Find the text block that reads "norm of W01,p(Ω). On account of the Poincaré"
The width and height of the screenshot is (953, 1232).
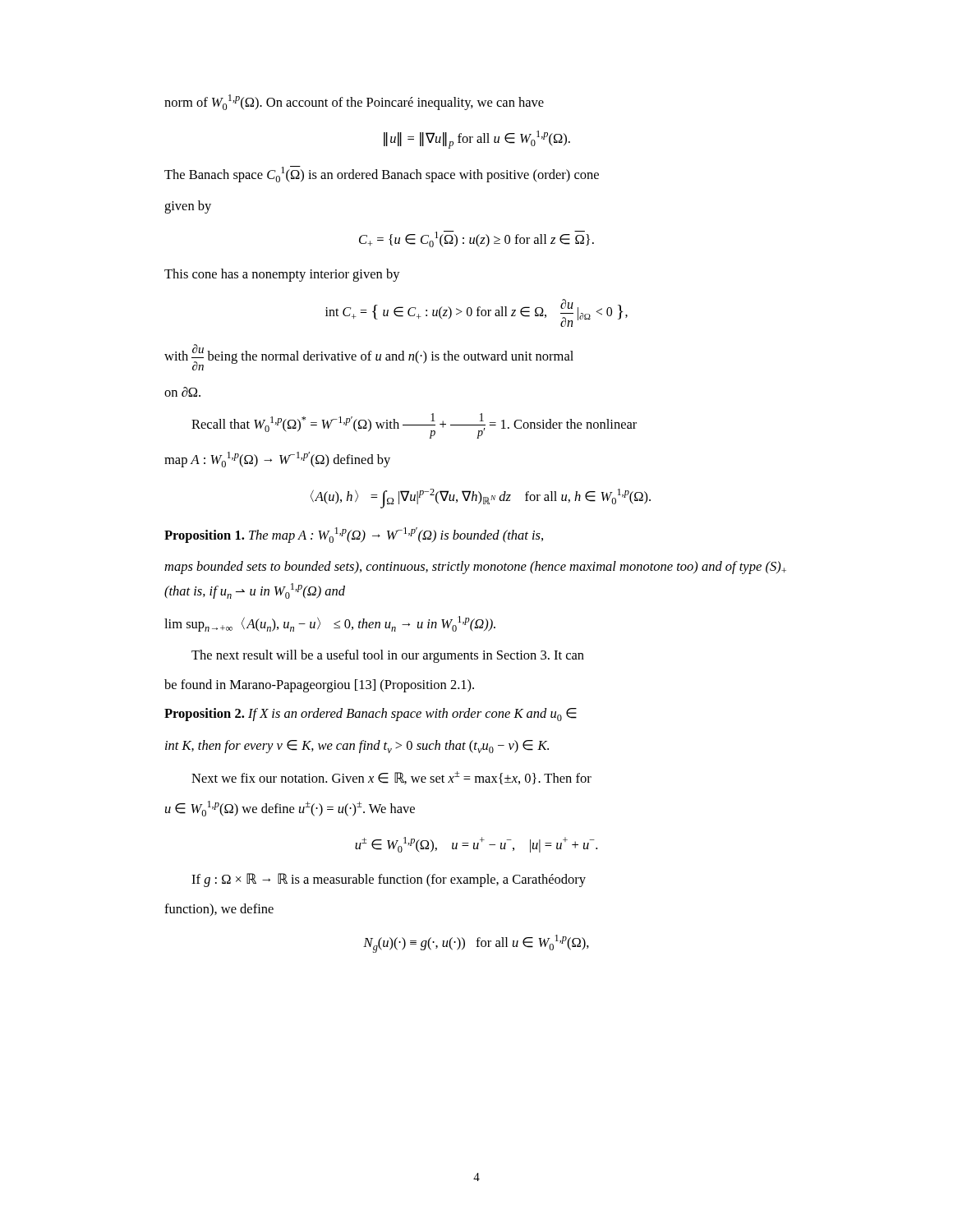click(476, 103)
